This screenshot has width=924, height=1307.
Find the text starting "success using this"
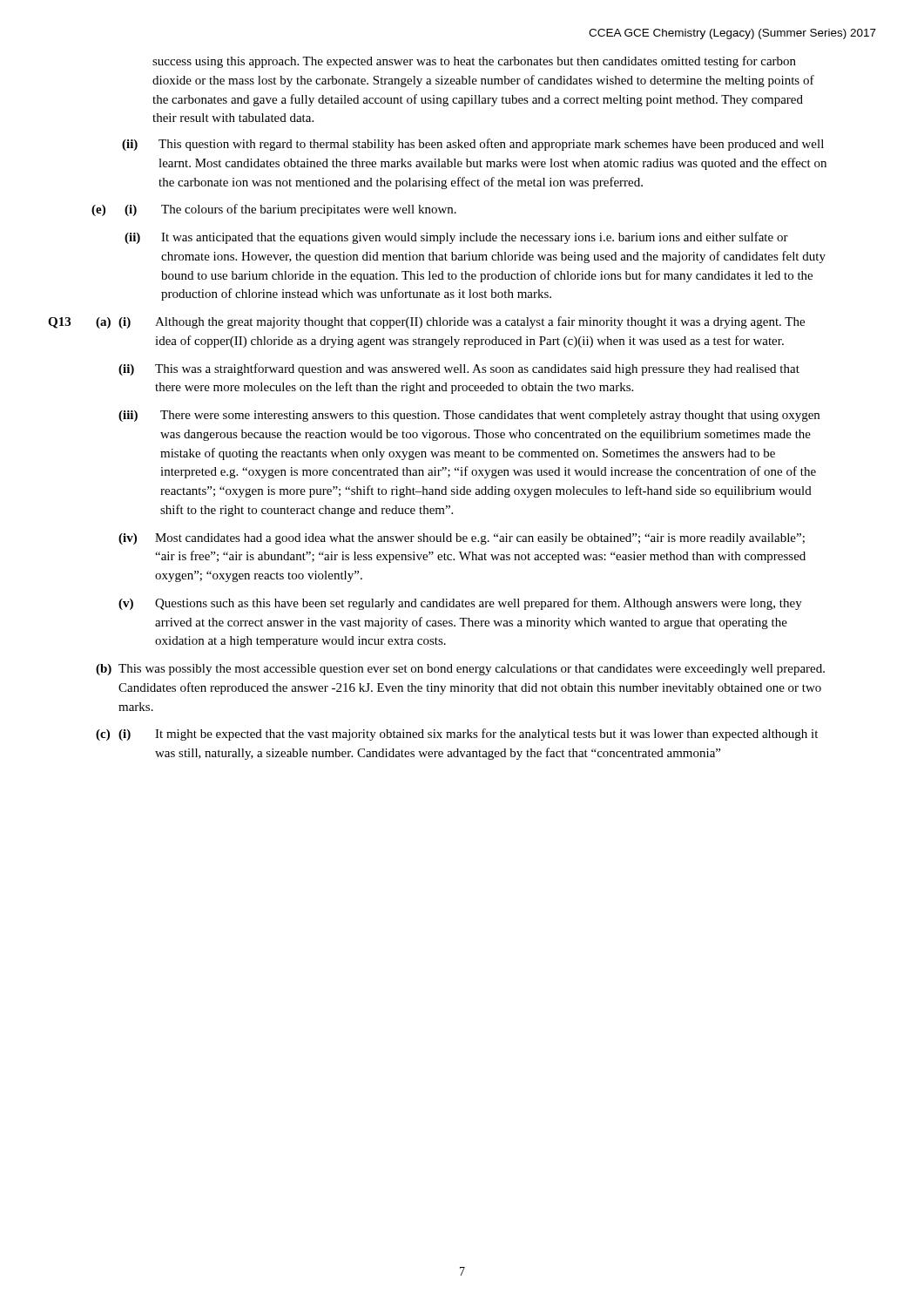tap(483, 89)
